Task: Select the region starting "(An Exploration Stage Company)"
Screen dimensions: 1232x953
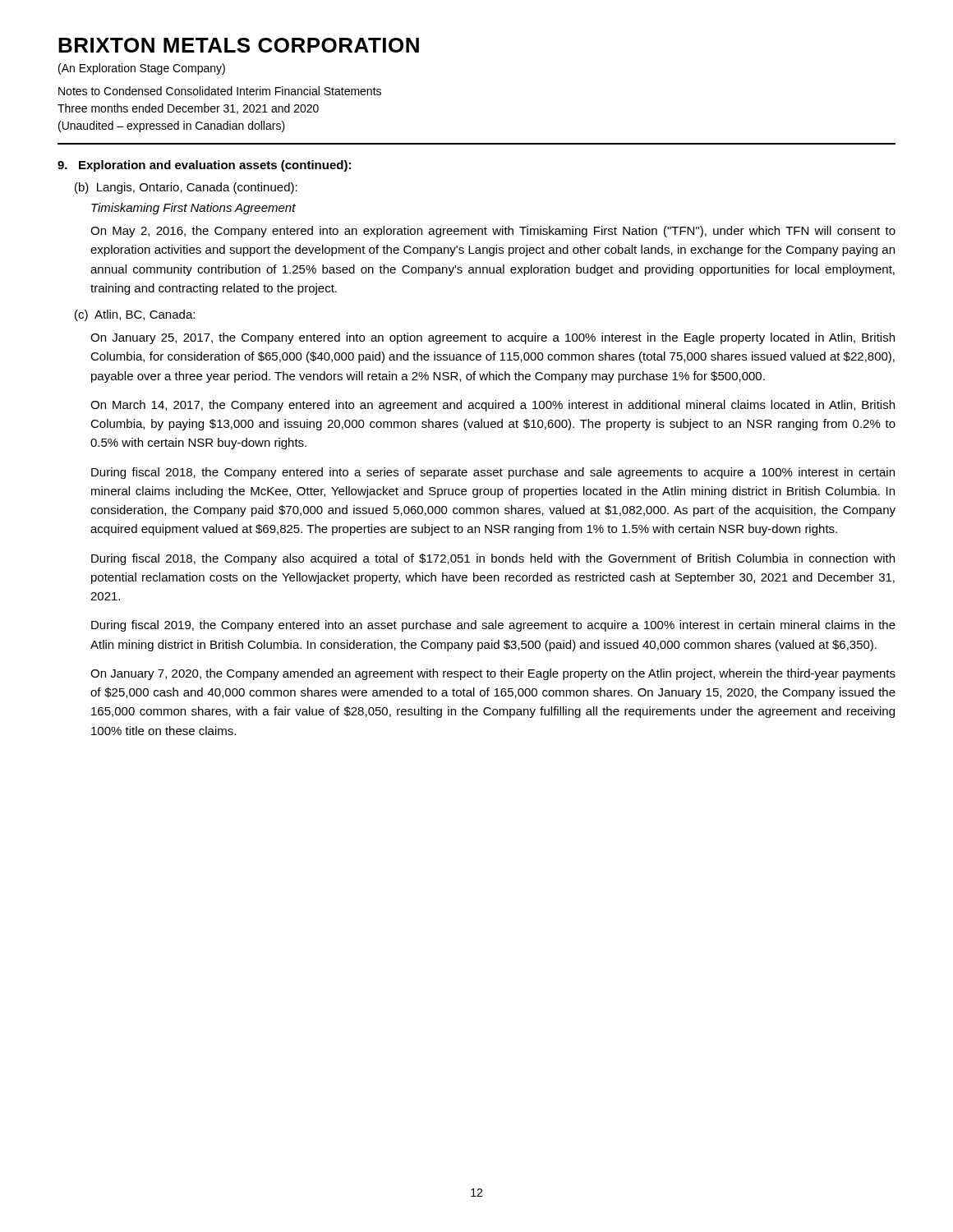Action: click(142, 68)
